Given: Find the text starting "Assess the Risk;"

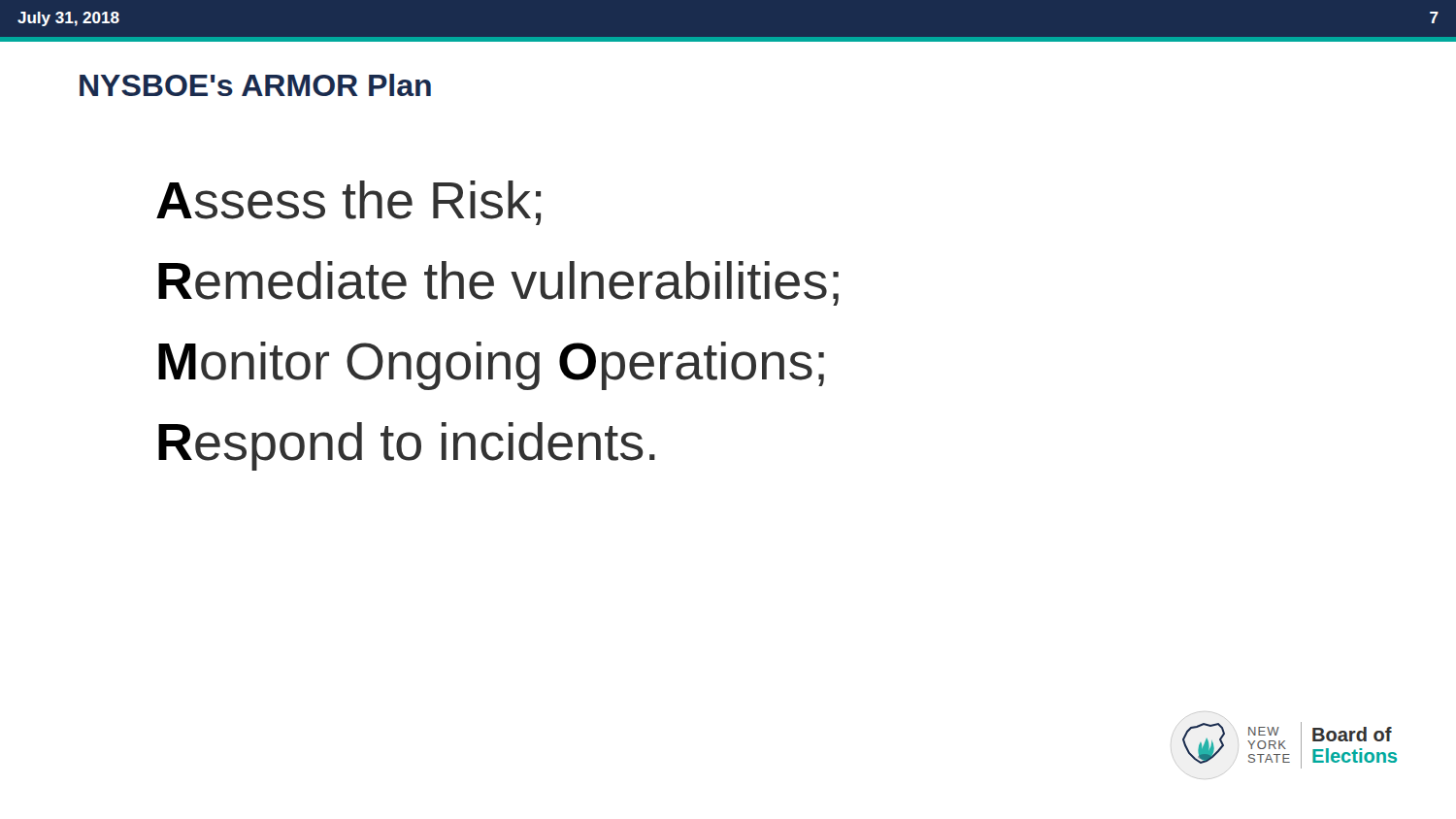Looking at the screenshot, I should click(x=350, y=200).
